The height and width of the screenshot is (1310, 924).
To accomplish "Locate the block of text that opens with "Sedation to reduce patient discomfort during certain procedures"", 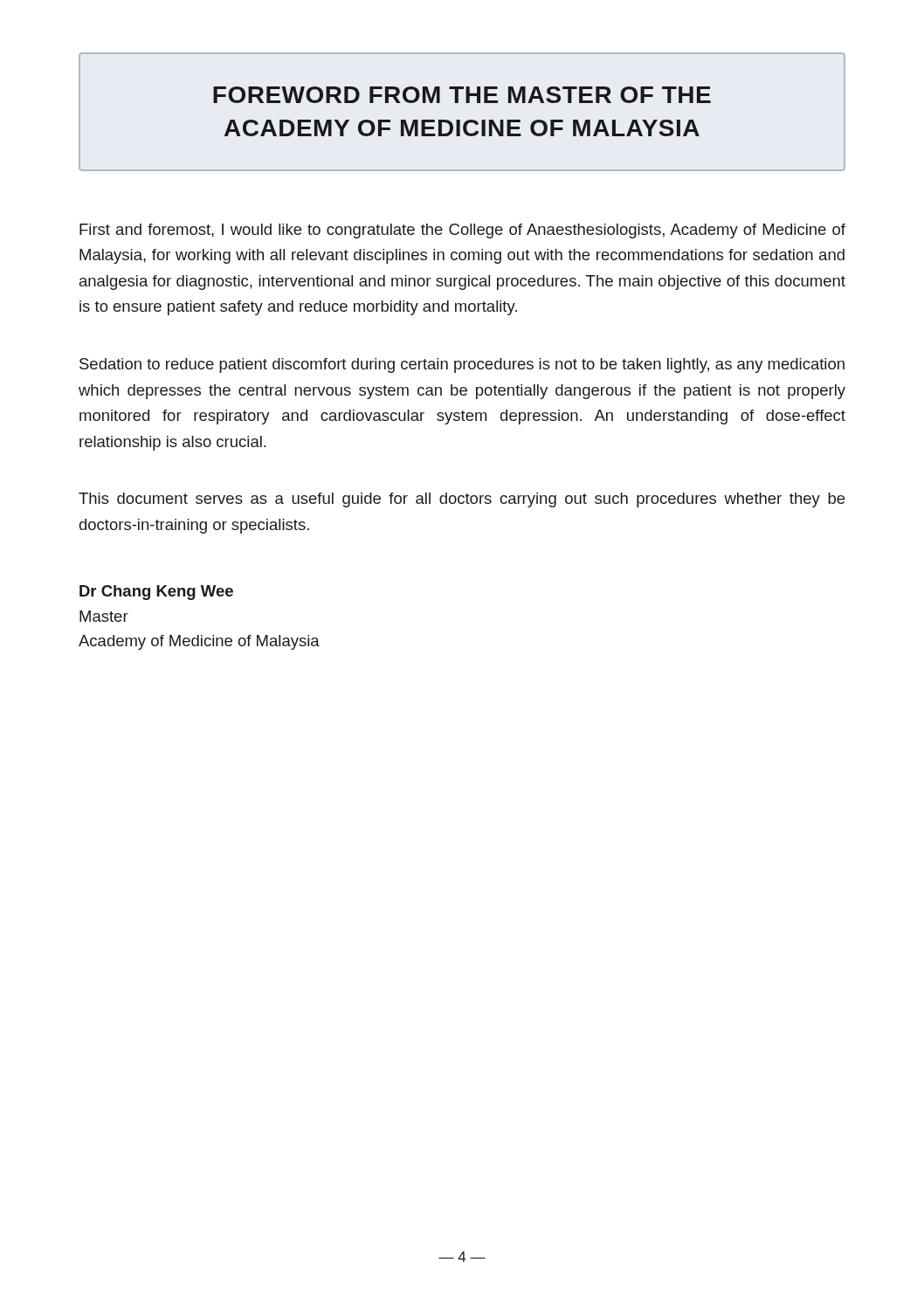I will 462,402.
